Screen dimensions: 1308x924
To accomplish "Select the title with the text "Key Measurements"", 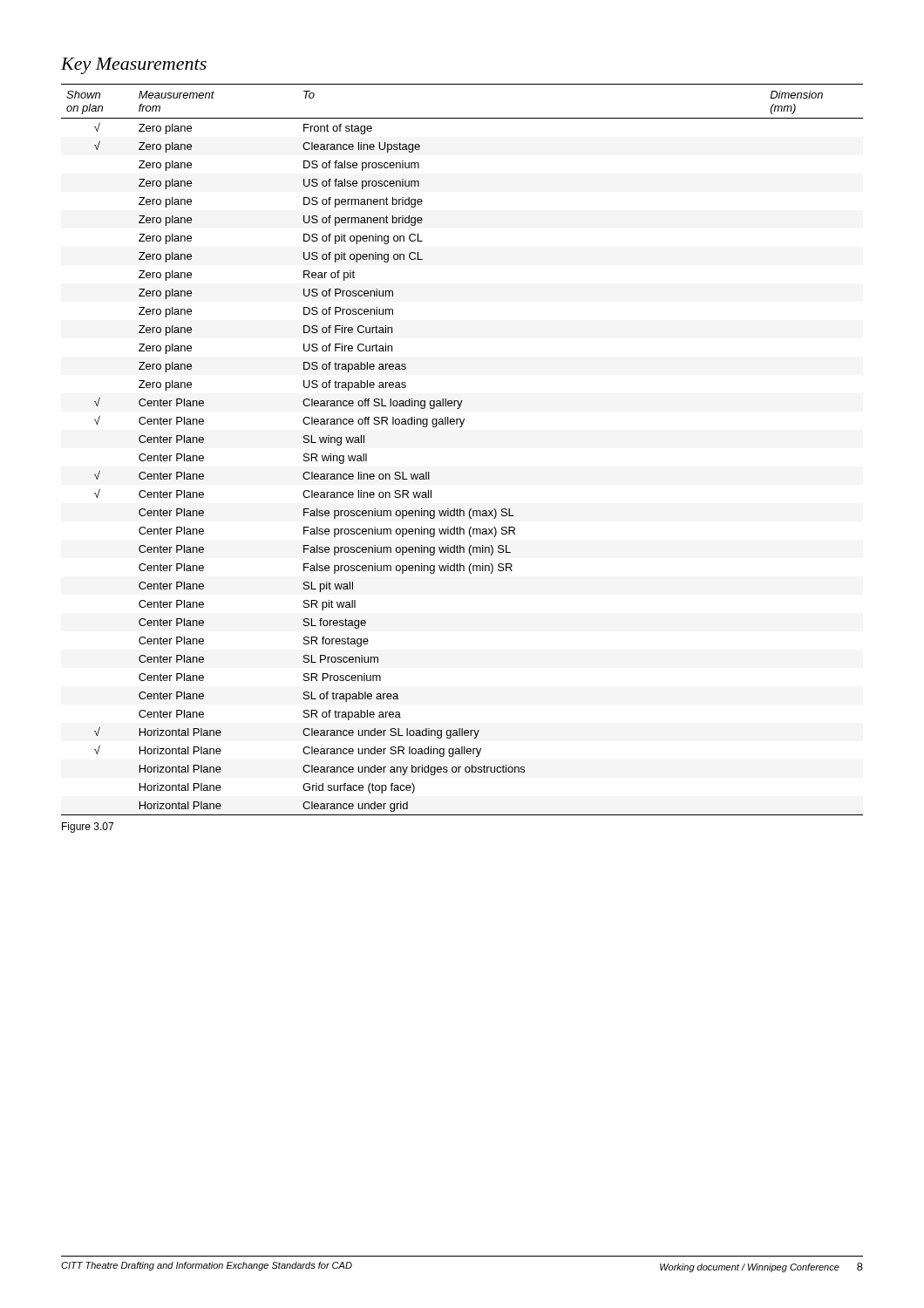I will (134, 63).
